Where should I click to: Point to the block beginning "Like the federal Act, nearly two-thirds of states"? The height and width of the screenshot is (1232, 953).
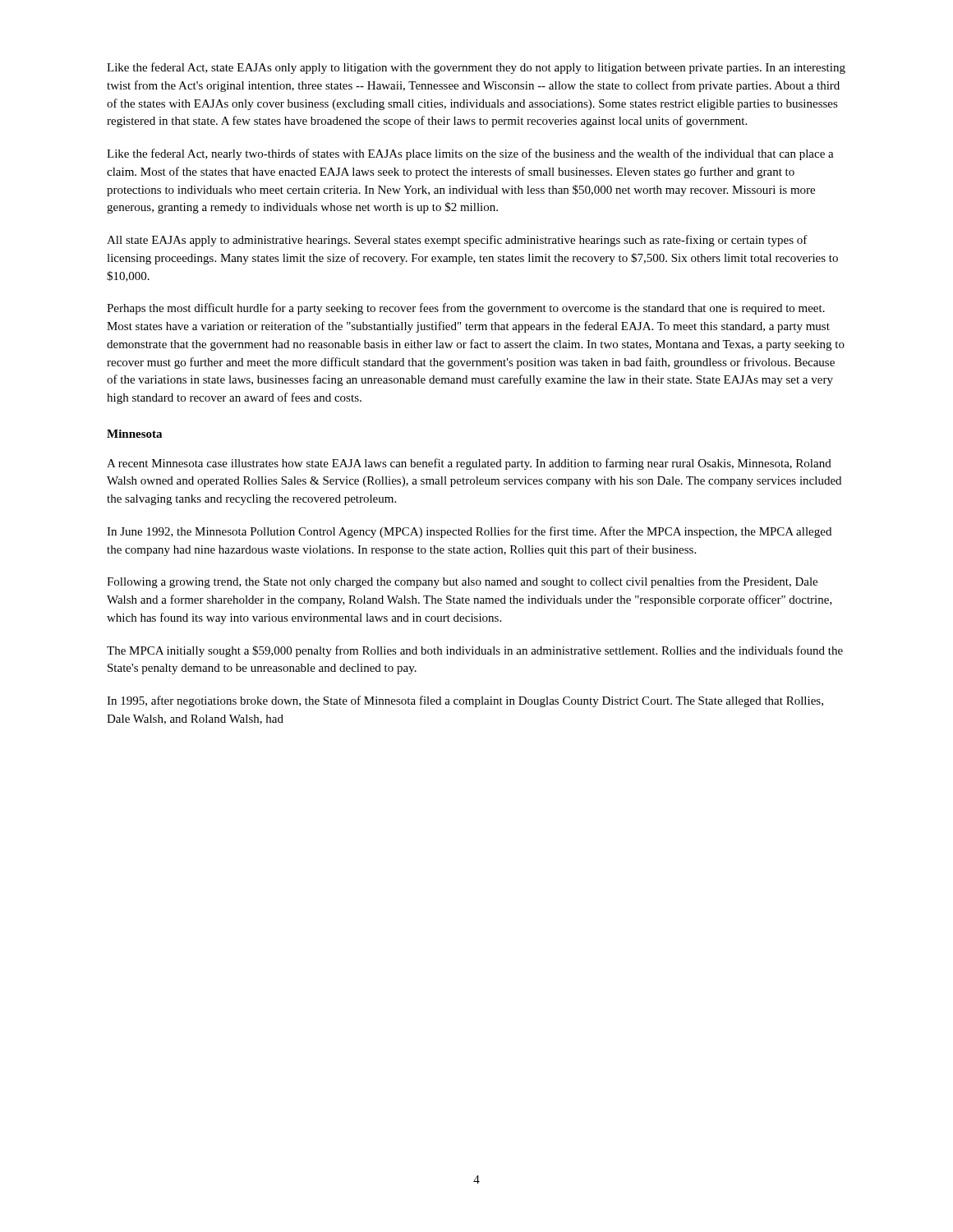click(x=470, y=180)
